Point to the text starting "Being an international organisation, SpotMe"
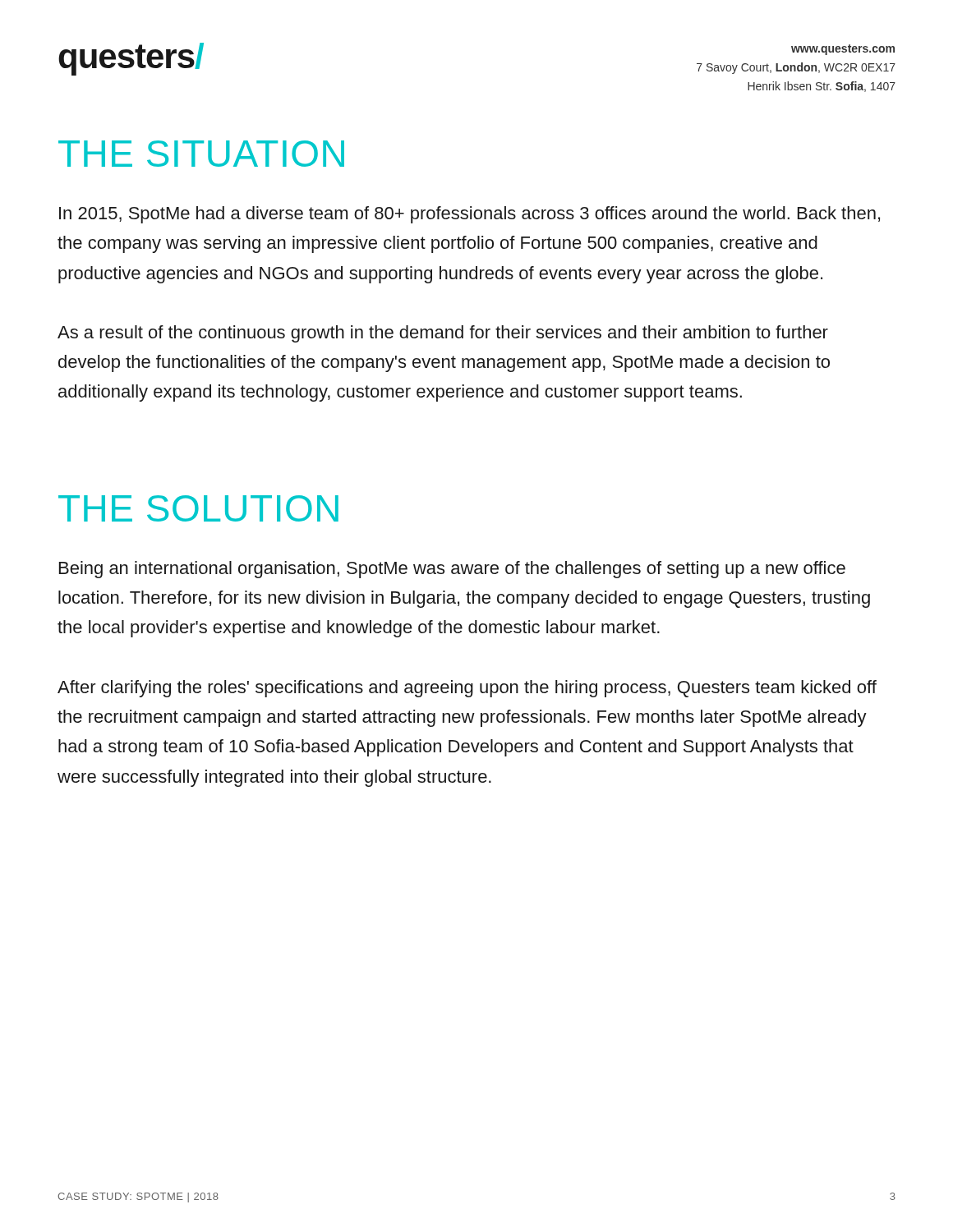The width and height of the screenshot is (953, 1232). tap(476, 598)
